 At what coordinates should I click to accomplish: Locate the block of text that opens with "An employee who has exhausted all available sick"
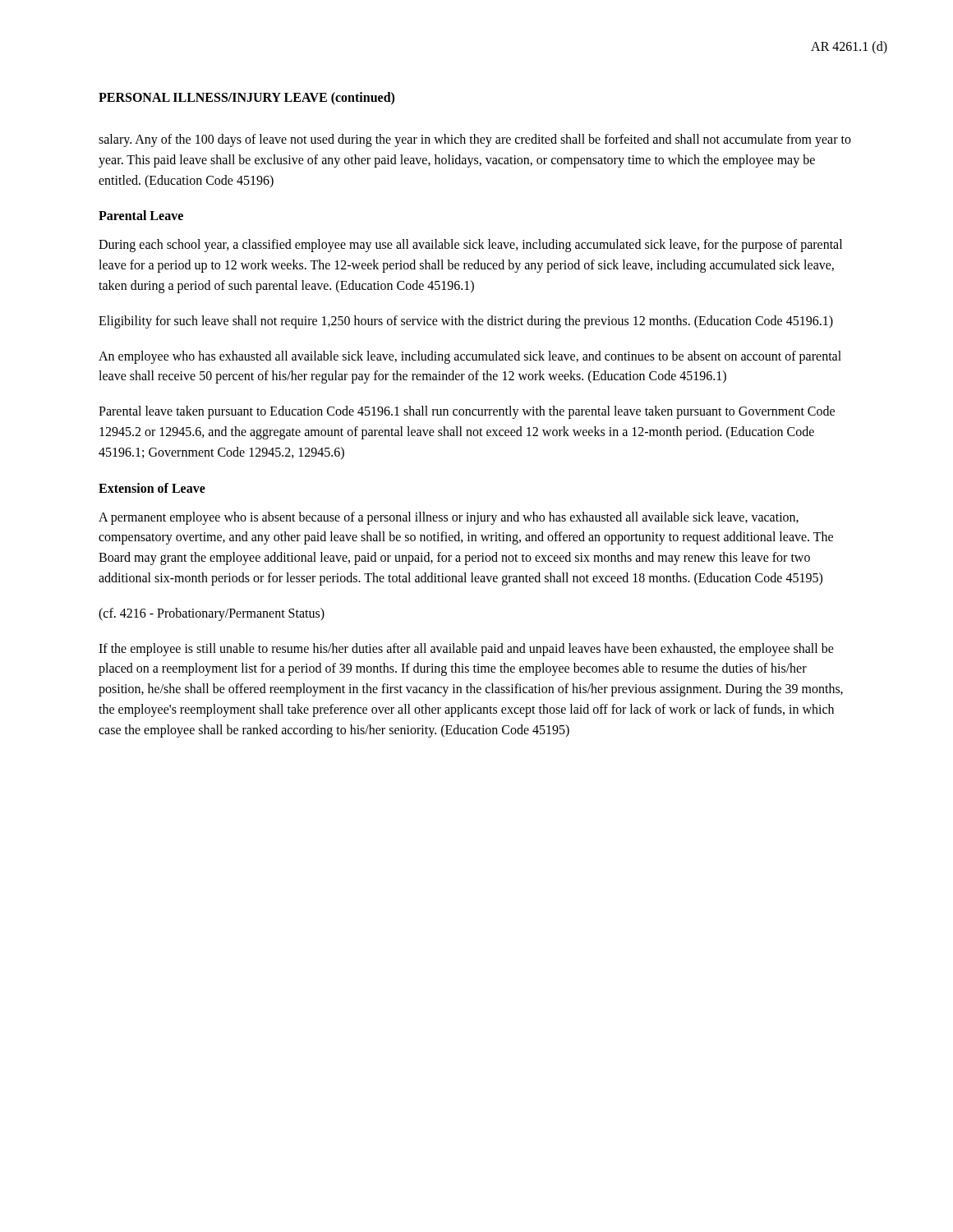(x=470, y=366)
